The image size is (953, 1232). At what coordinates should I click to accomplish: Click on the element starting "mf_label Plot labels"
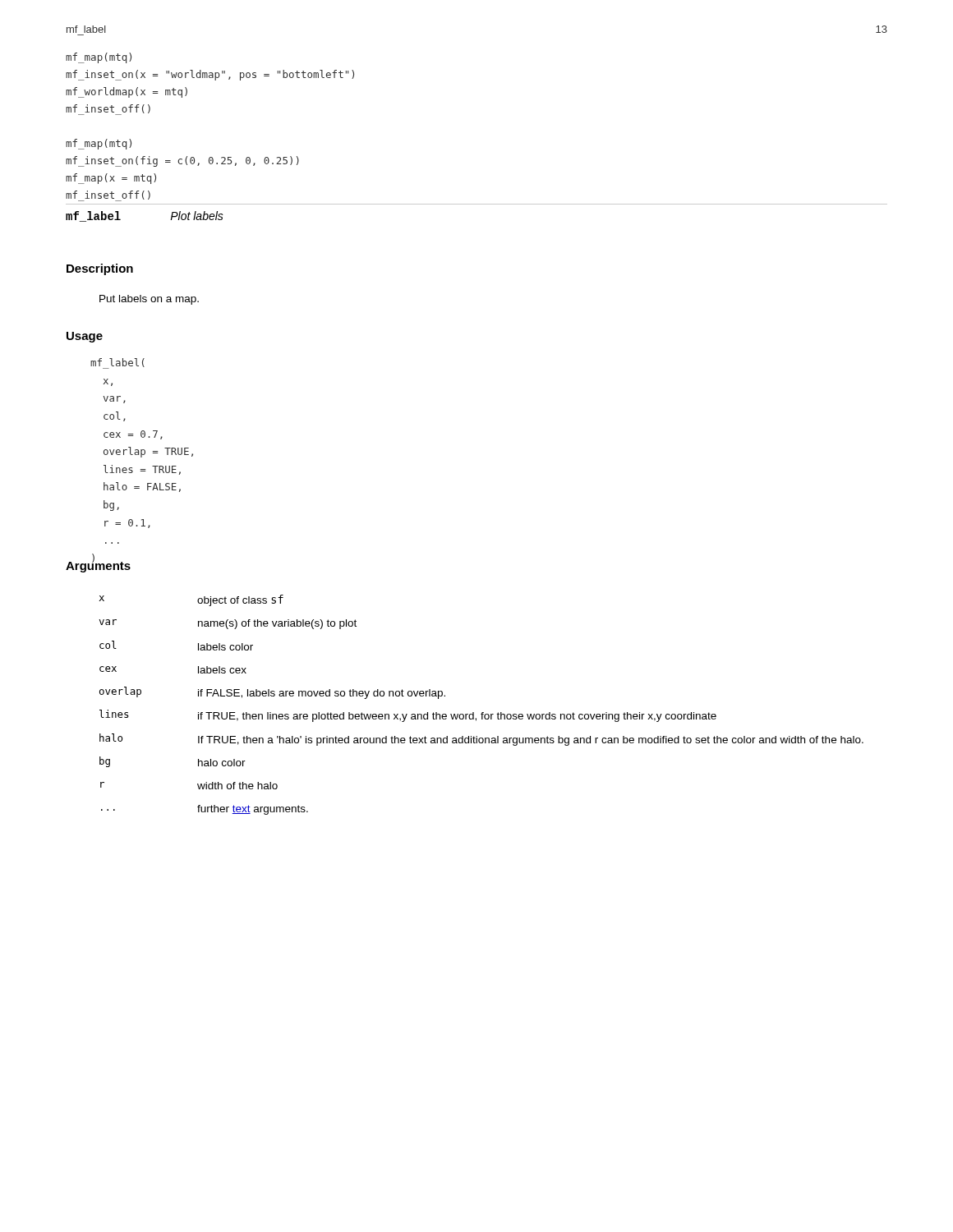(90, 216)
